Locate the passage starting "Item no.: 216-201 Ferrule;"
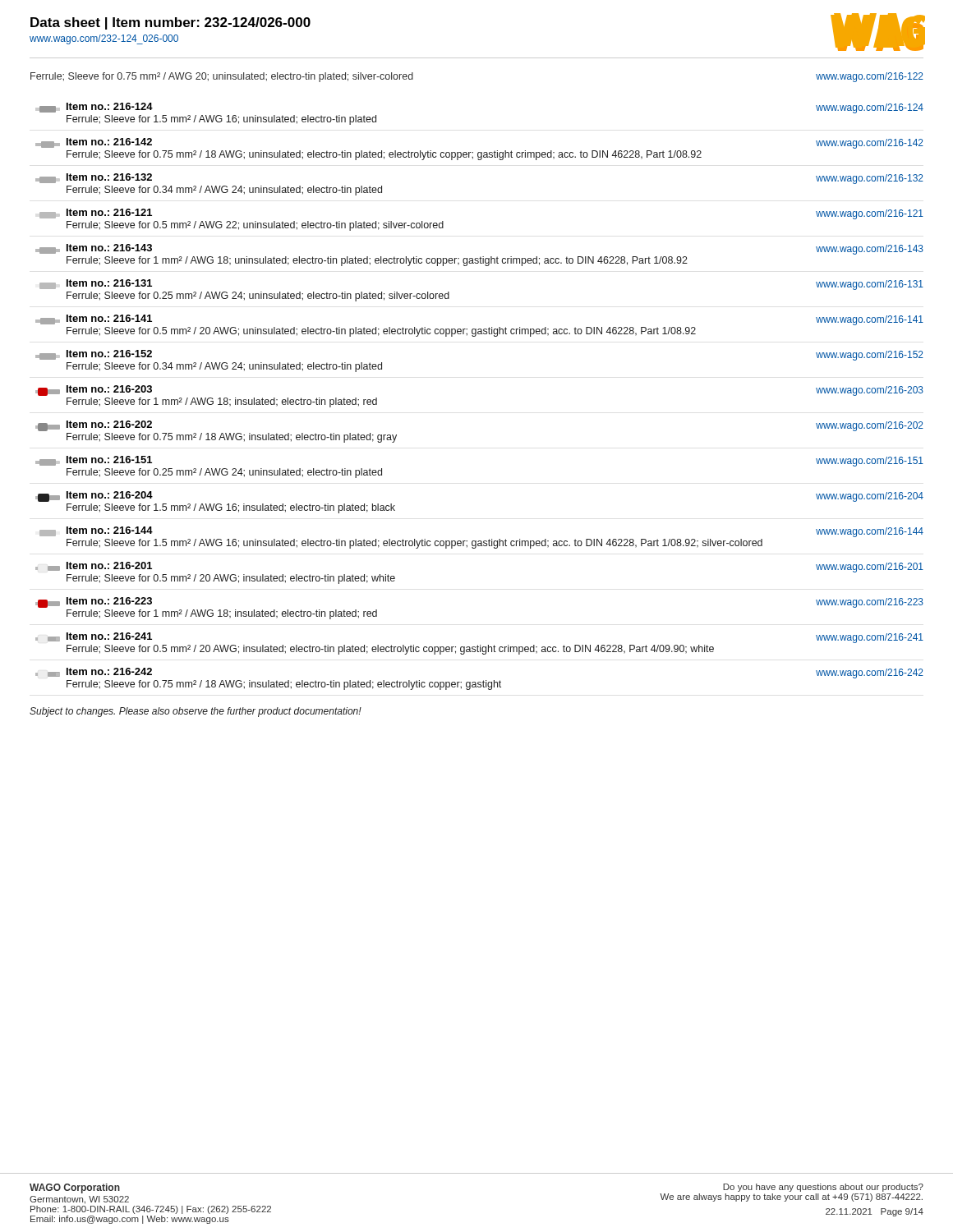 click(x=97, y=566)
